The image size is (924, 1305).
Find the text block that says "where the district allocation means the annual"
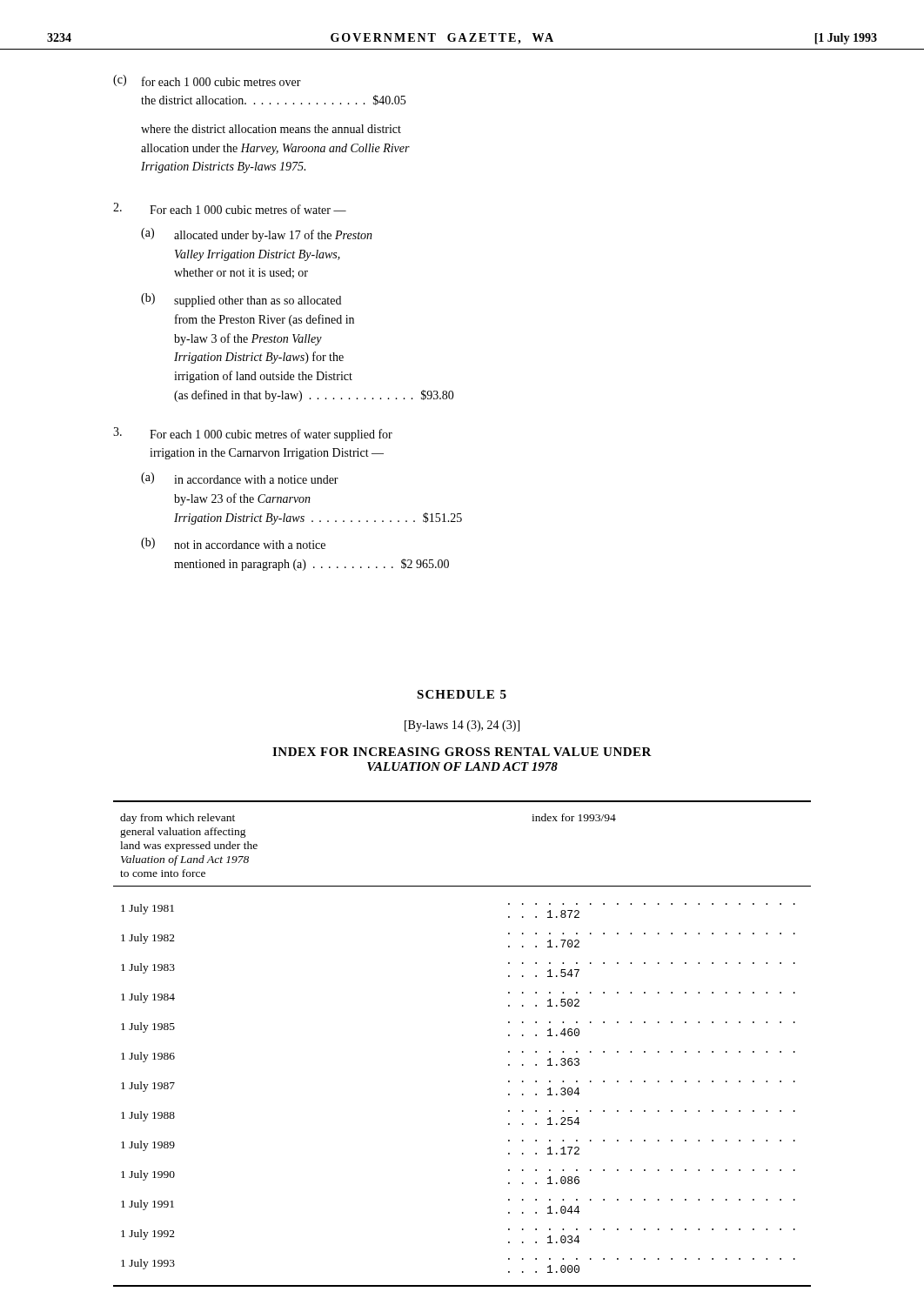pos(275,148)
